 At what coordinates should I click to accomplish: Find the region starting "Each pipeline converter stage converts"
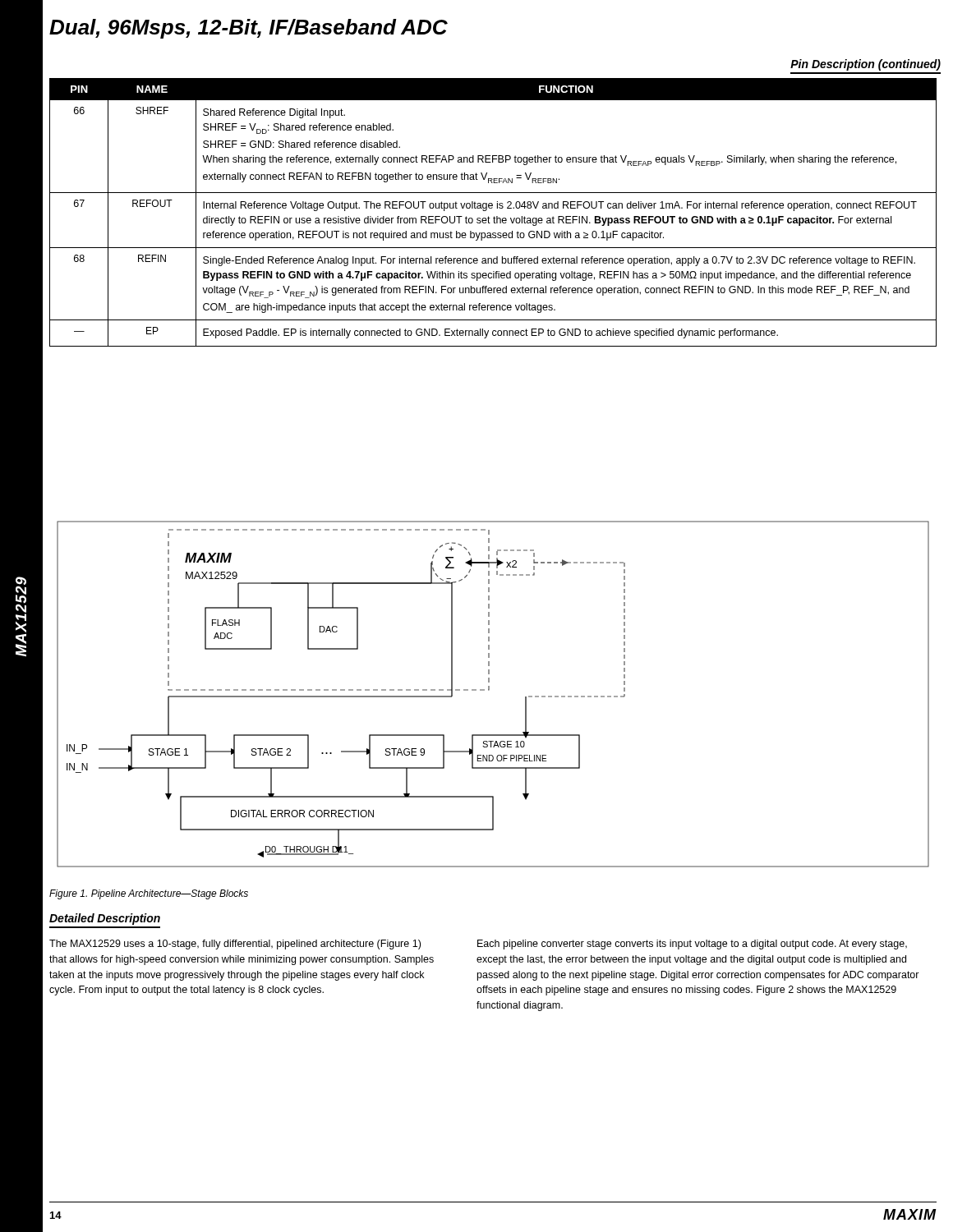point(698,975)
